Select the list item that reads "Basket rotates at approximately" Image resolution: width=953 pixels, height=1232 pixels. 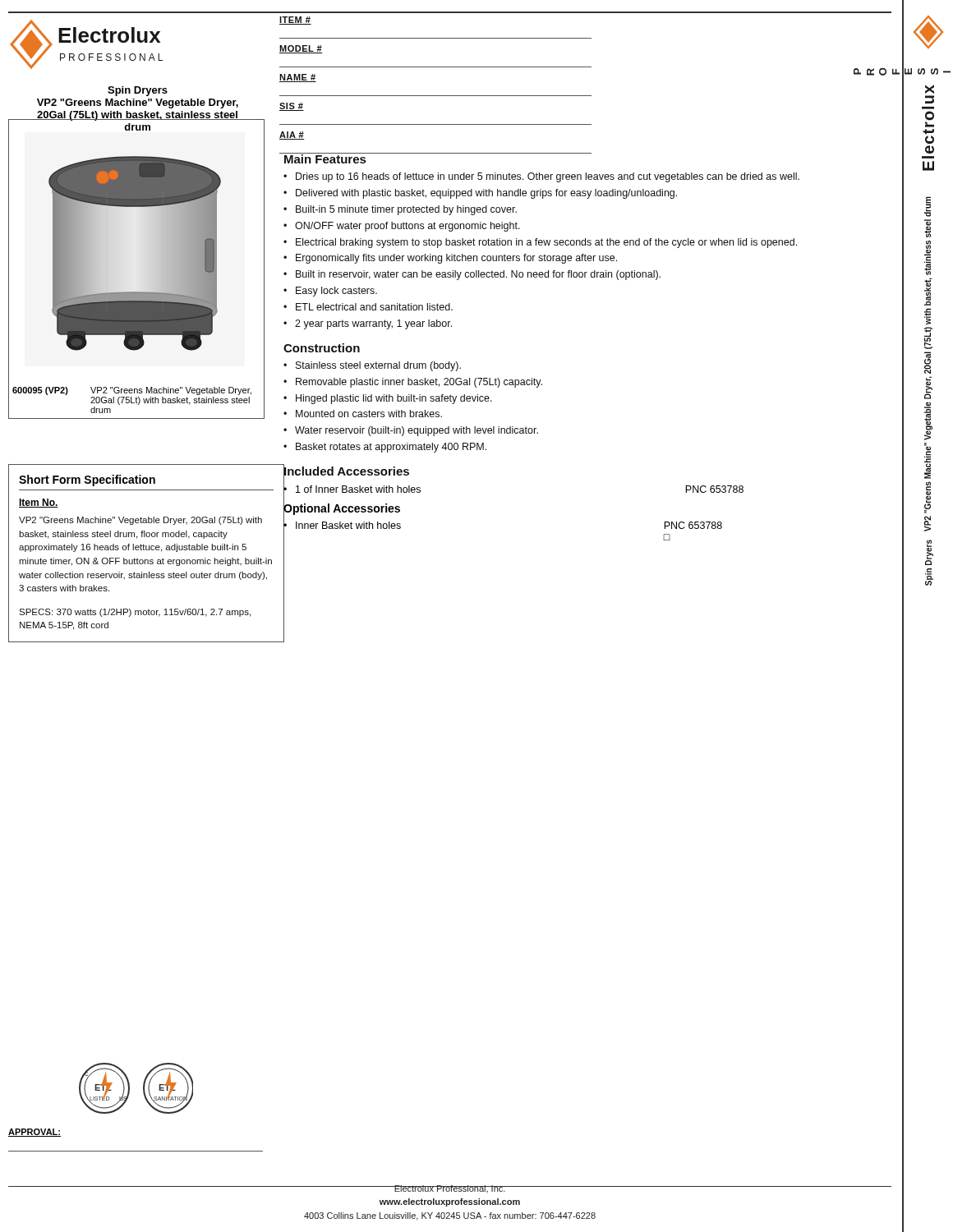point(391,447)
